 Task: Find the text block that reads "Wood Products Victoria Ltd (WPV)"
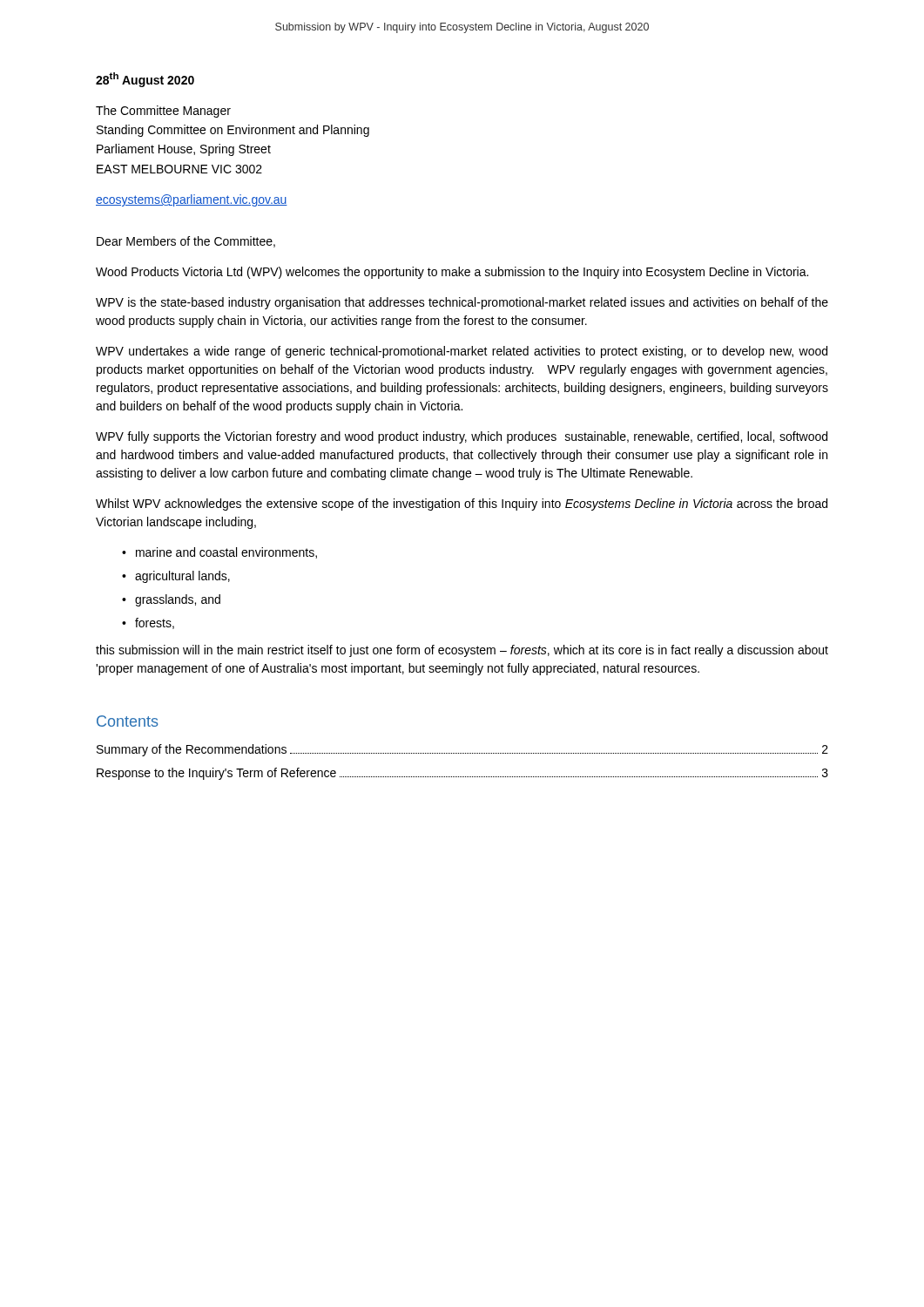click(453, 272)
